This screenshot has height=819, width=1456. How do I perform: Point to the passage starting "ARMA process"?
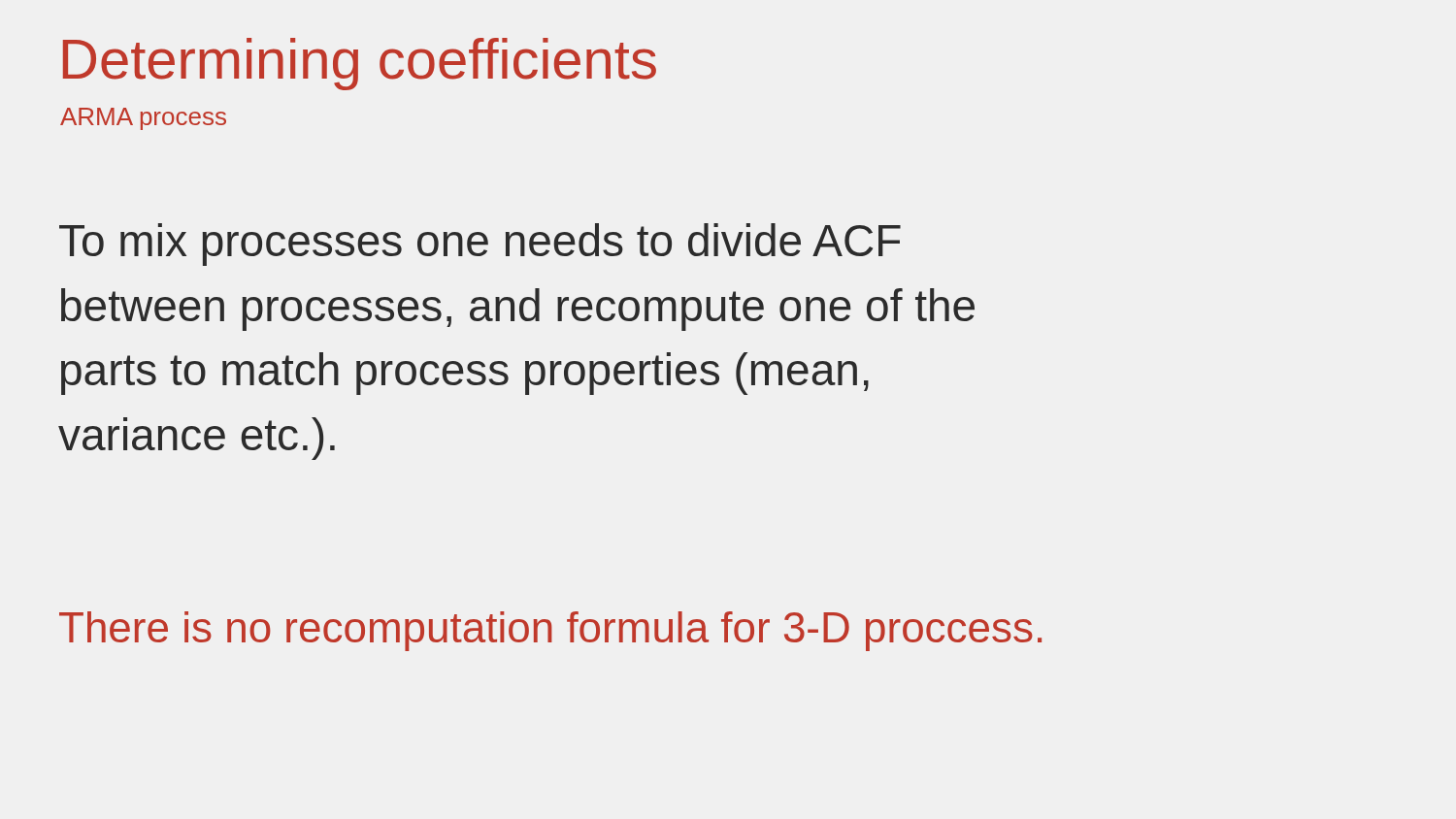point(144,116)
